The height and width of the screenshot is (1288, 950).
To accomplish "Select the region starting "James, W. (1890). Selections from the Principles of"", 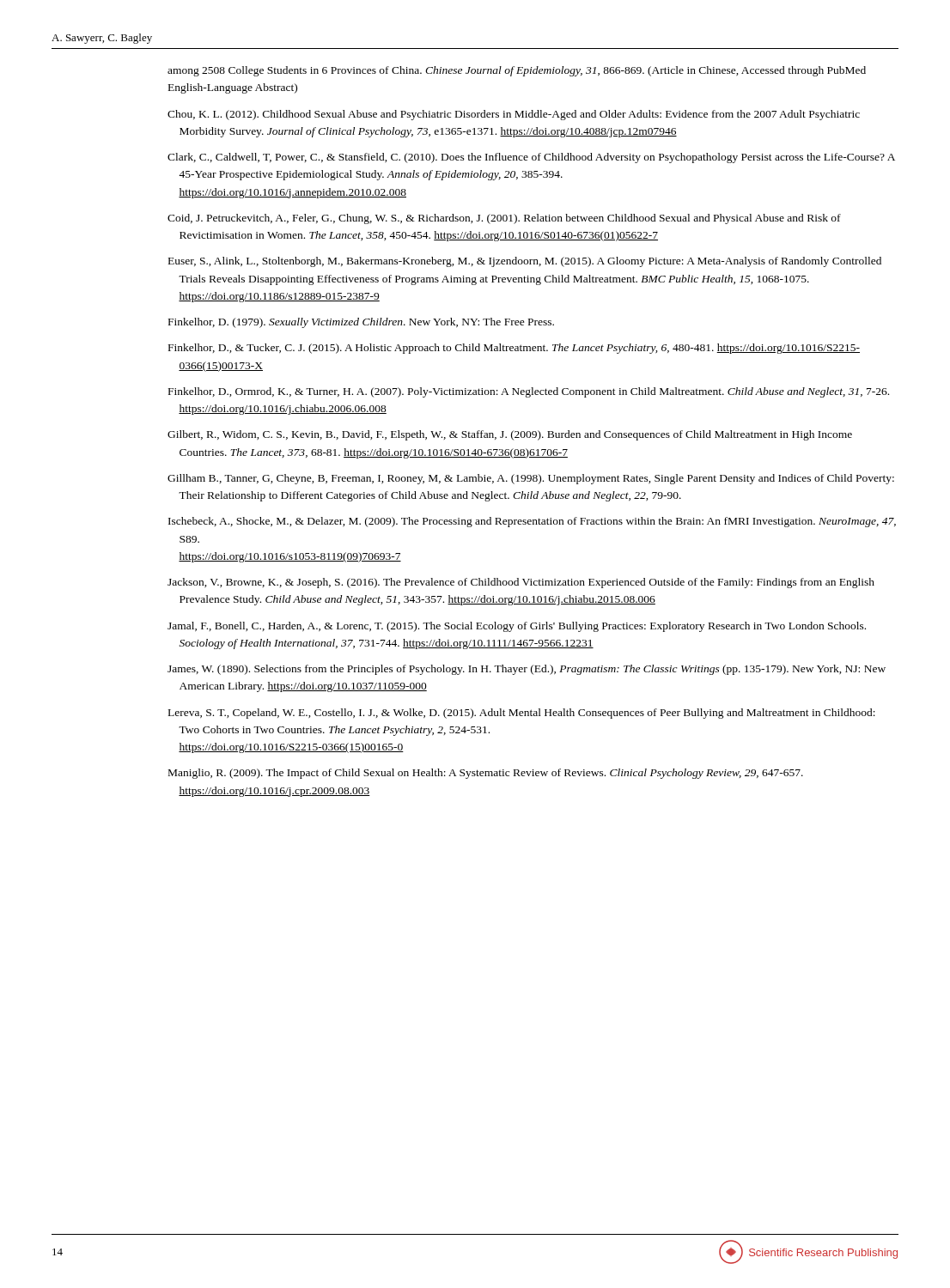I will coord(533,678).
